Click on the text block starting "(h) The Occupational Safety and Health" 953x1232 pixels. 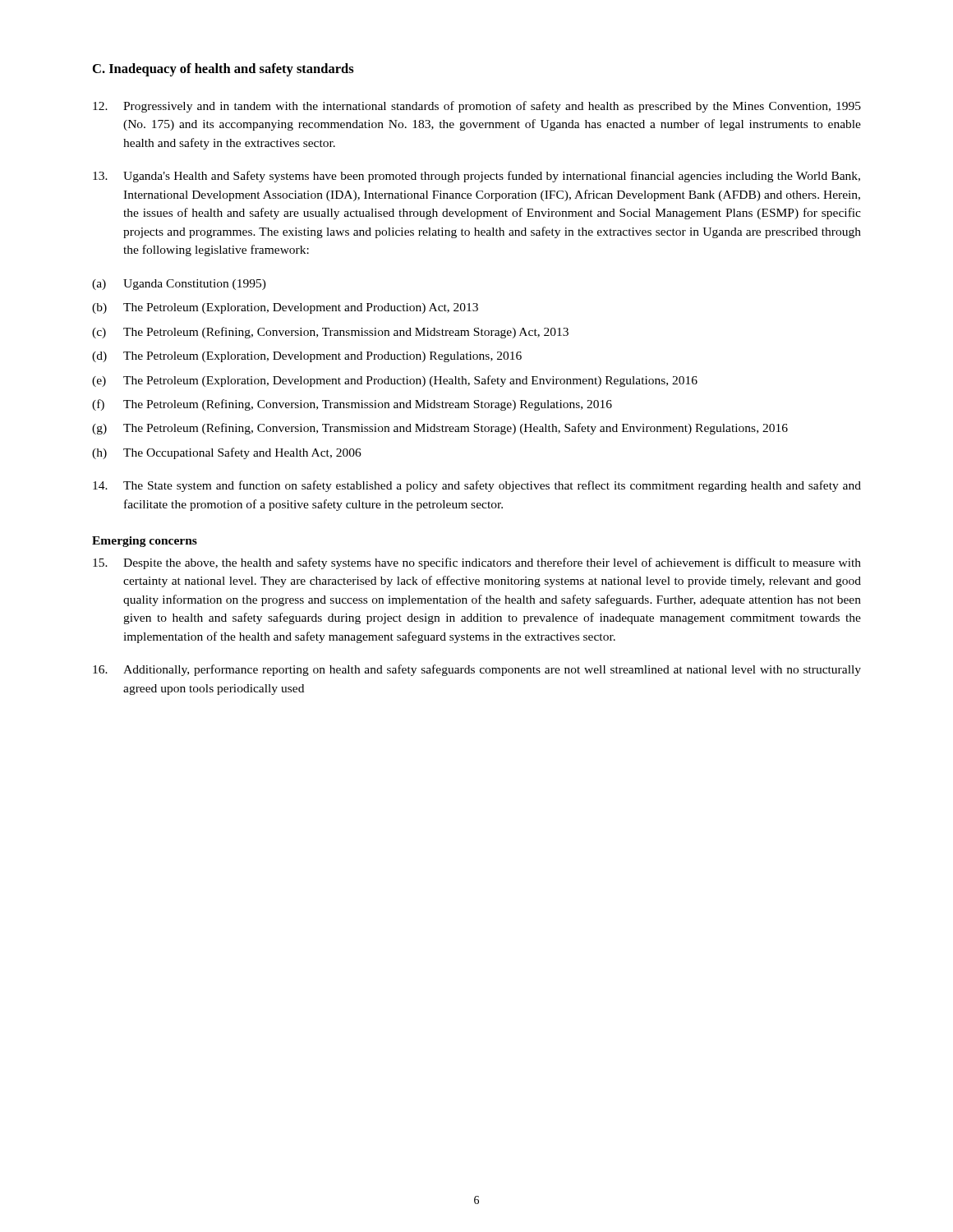coord(227,453)
